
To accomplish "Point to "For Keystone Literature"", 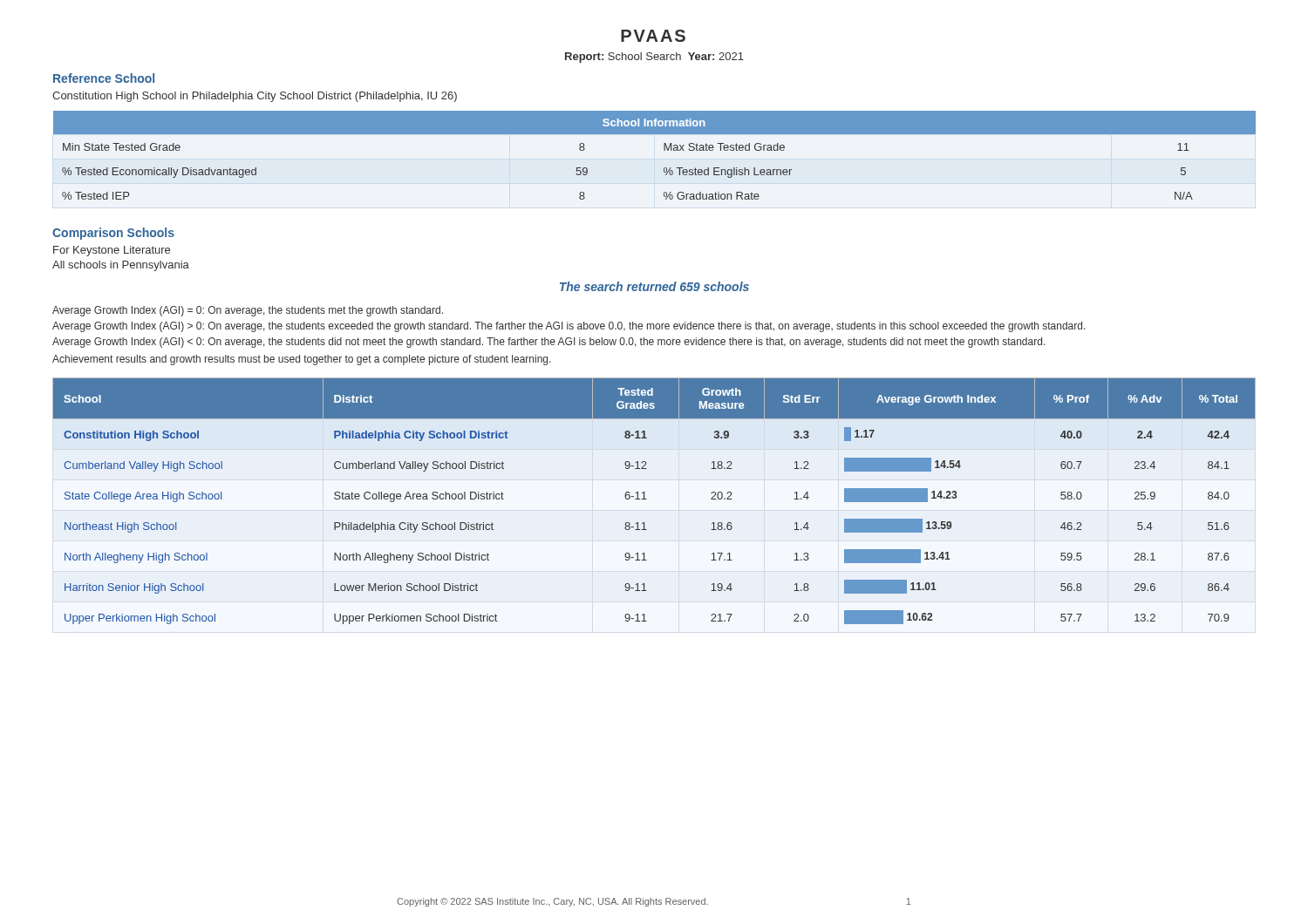I will click(x=112, y=250).
